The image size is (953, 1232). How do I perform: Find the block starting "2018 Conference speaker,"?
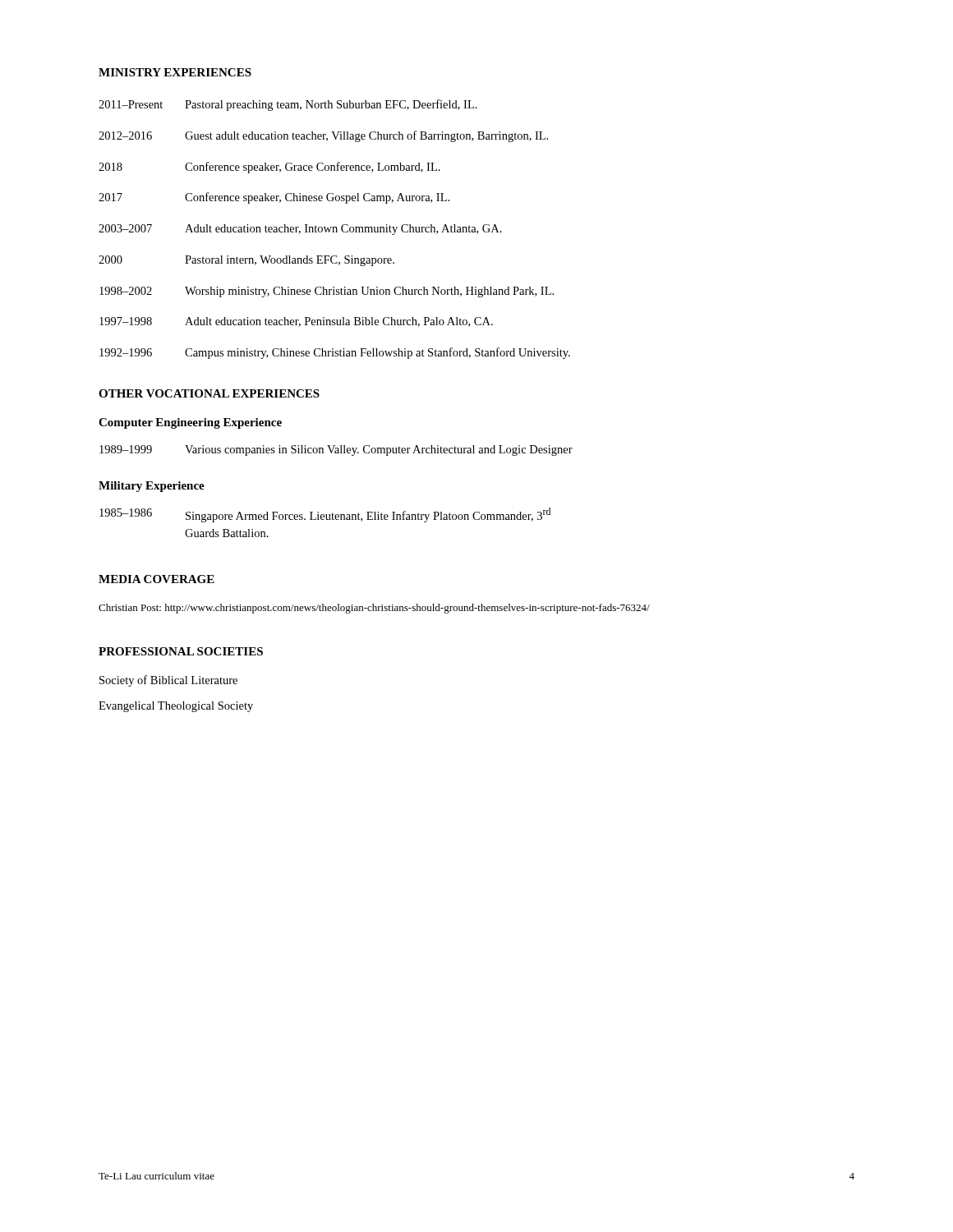pyautogui.click(x=269, y=168)
